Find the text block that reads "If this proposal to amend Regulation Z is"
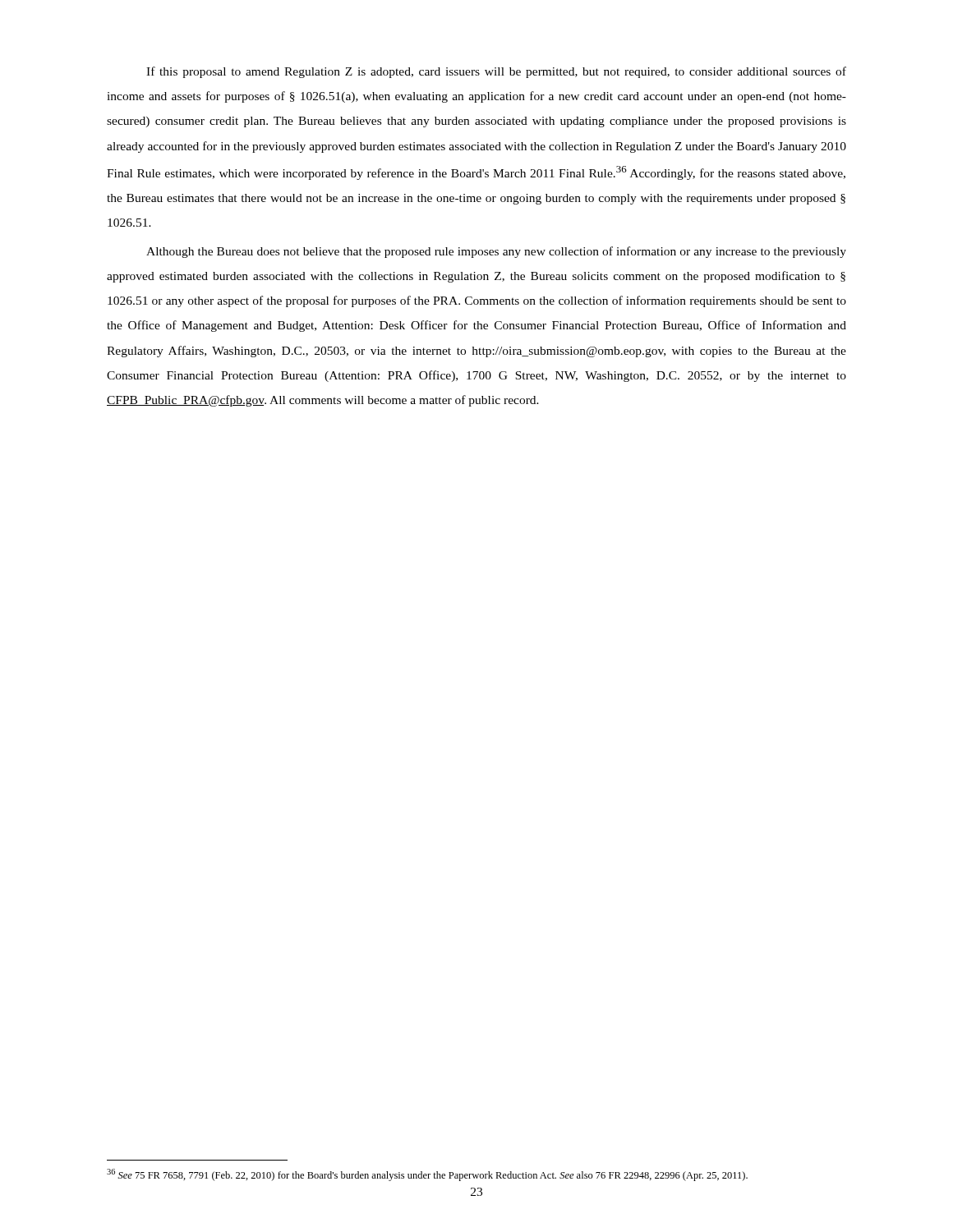The height and width of the screenshot is (1232, 953). coord(476,147)
